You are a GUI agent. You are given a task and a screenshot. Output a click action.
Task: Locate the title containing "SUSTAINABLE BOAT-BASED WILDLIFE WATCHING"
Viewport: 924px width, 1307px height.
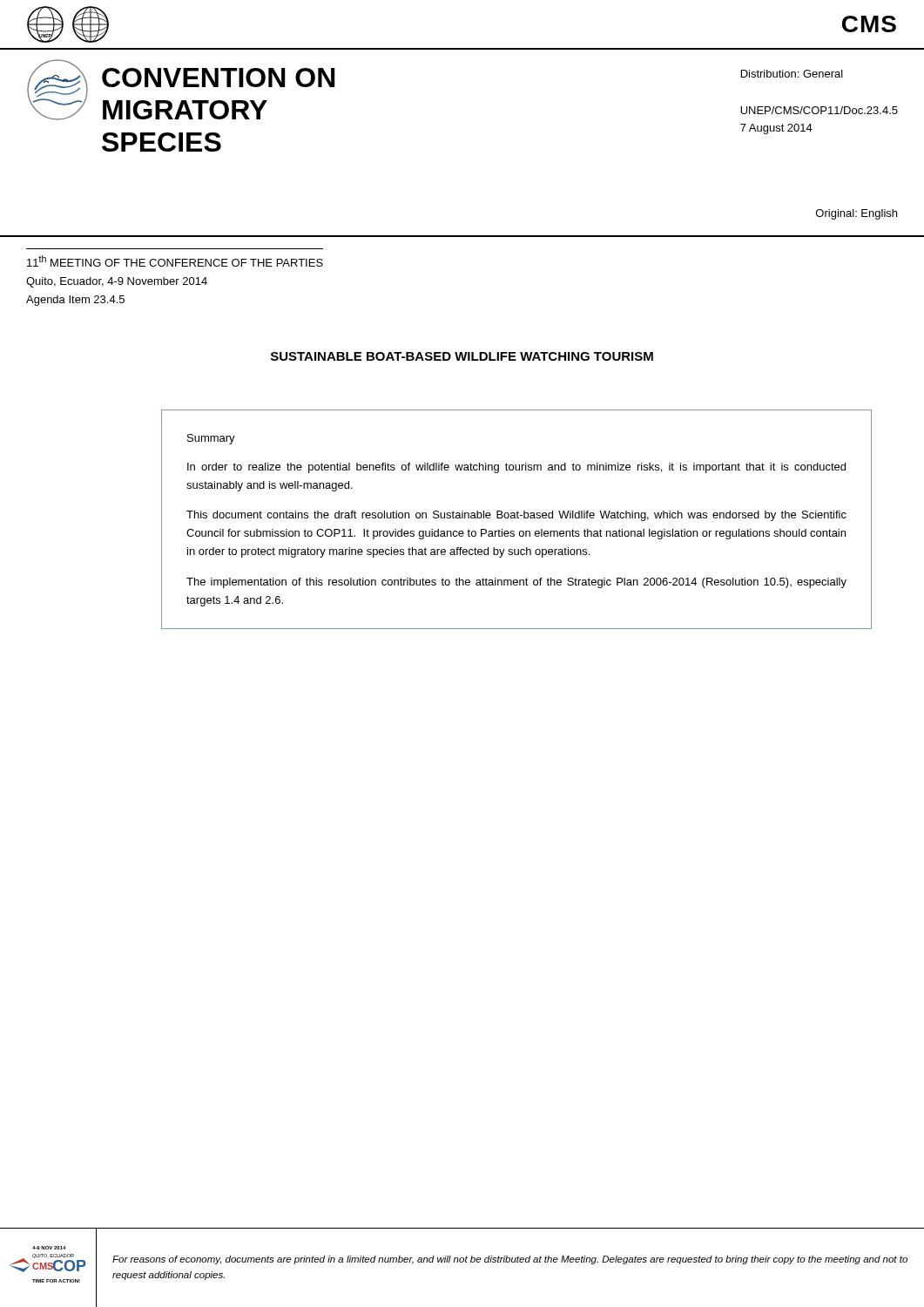point(462,356)
